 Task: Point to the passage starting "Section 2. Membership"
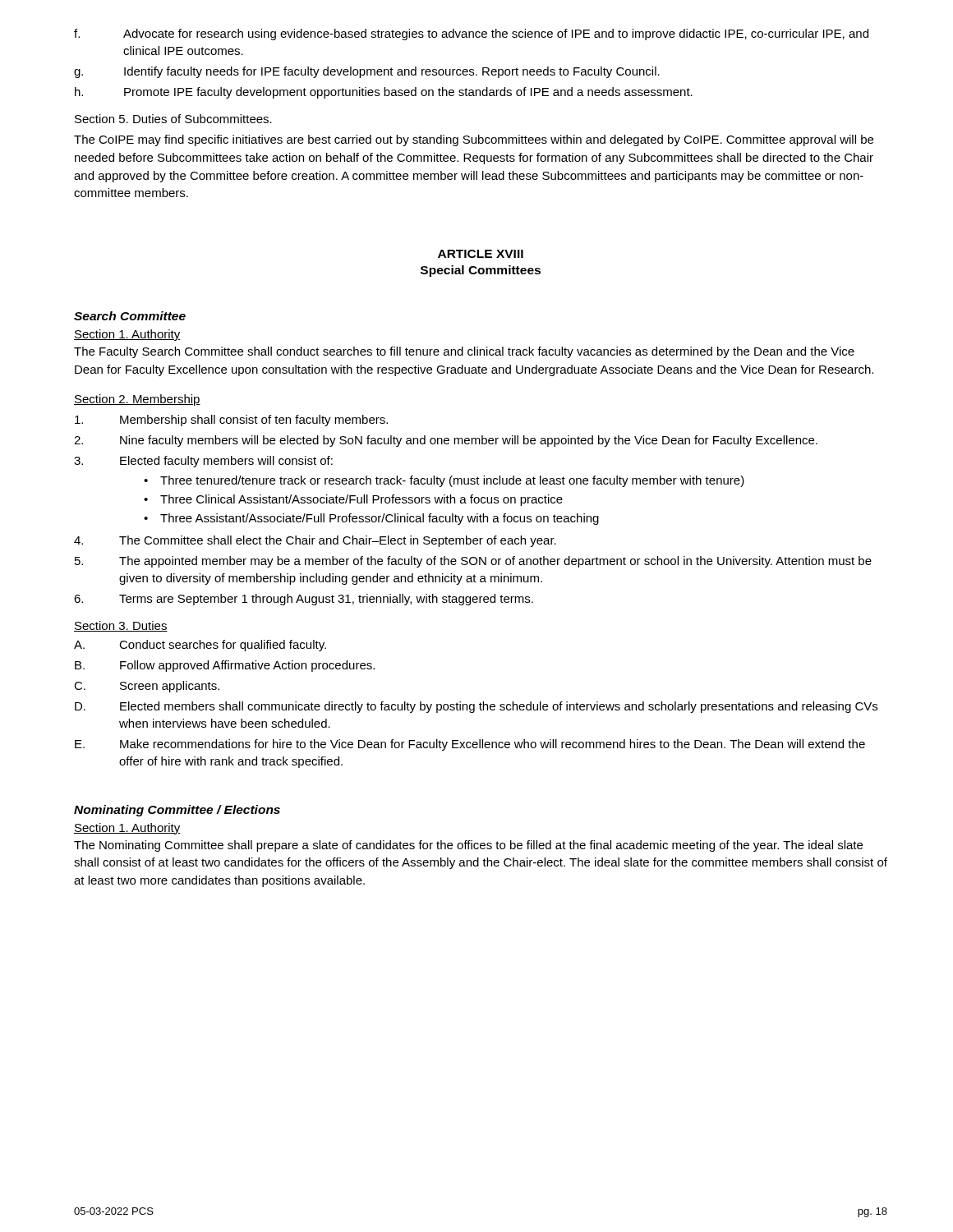(137, 398)
